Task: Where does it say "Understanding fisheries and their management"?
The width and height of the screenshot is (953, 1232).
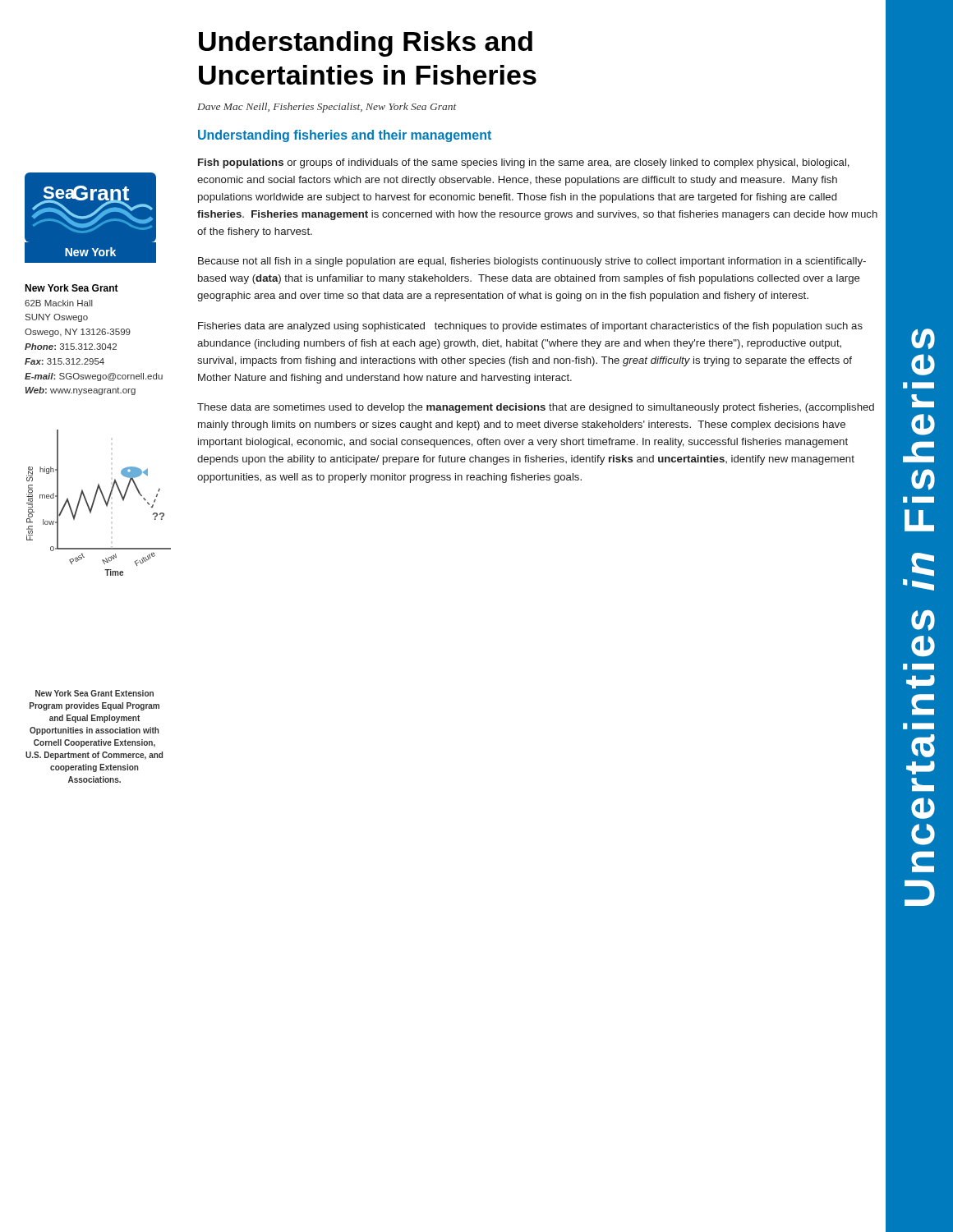Action: pos(344,135)
